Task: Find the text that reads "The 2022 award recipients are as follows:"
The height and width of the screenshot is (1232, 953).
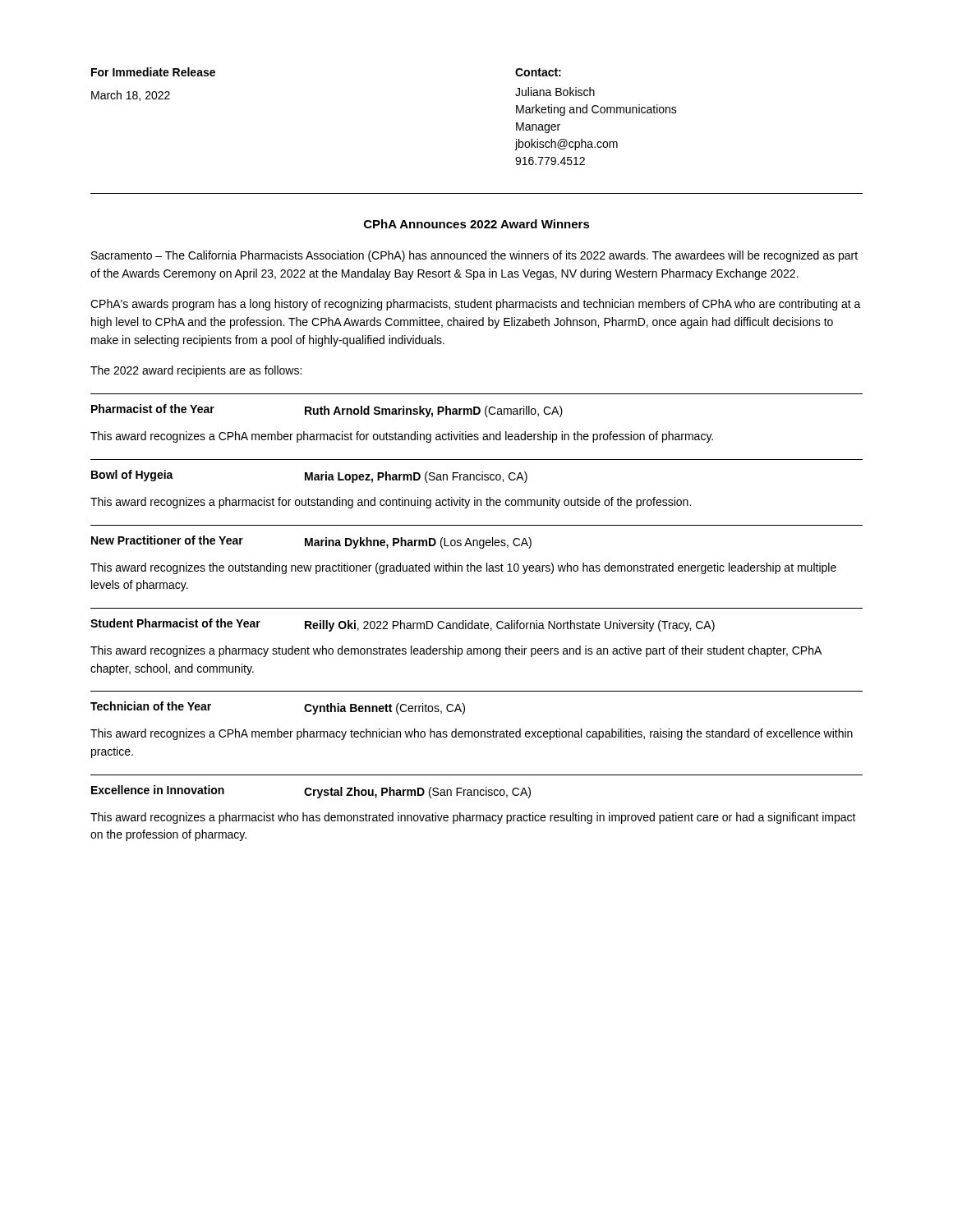Action: click(x=197, y=371)
